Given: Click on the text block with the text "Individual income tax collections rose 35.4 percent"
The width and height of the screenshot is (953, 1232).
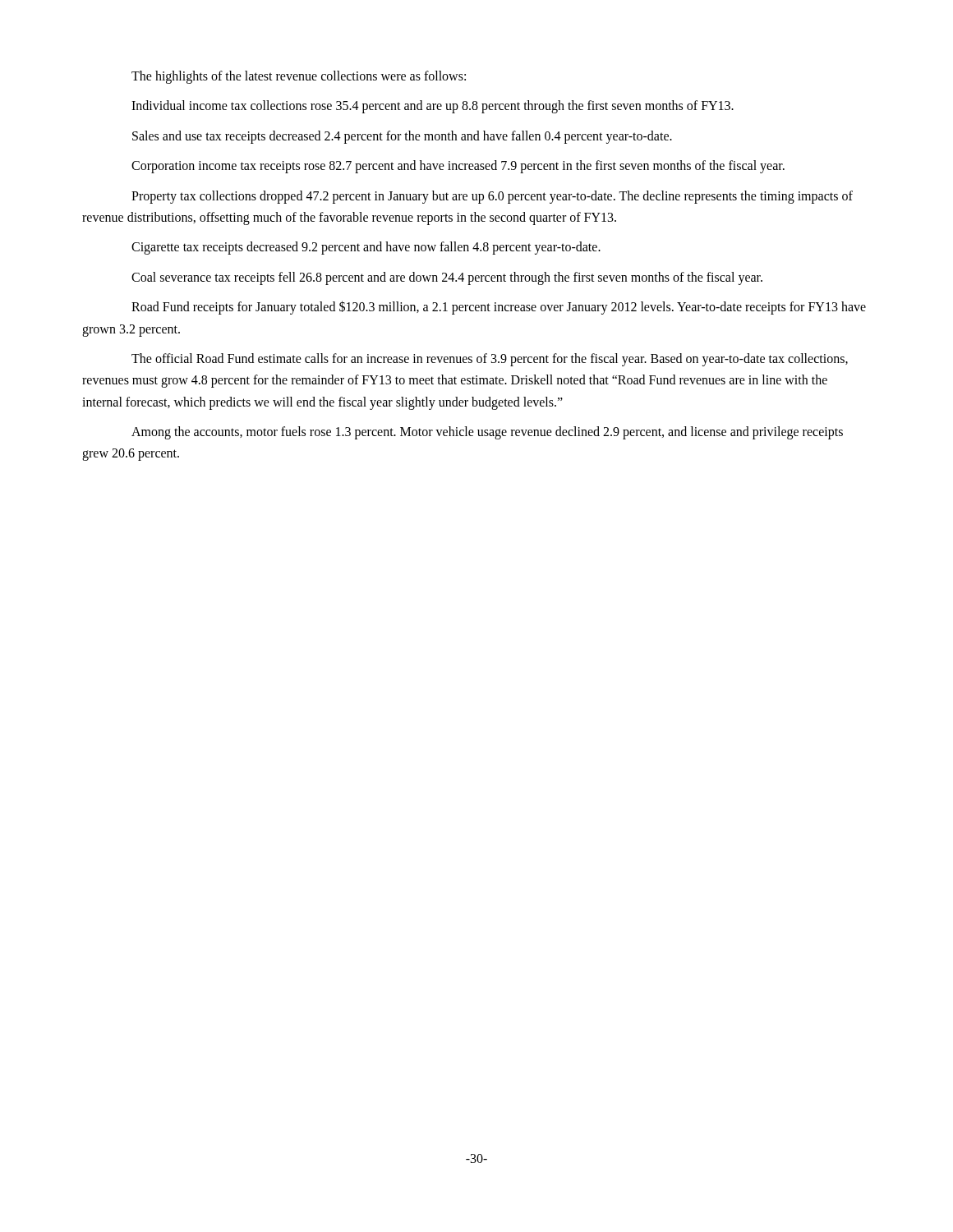Looking at the screenshot, I should click(433, 106).
